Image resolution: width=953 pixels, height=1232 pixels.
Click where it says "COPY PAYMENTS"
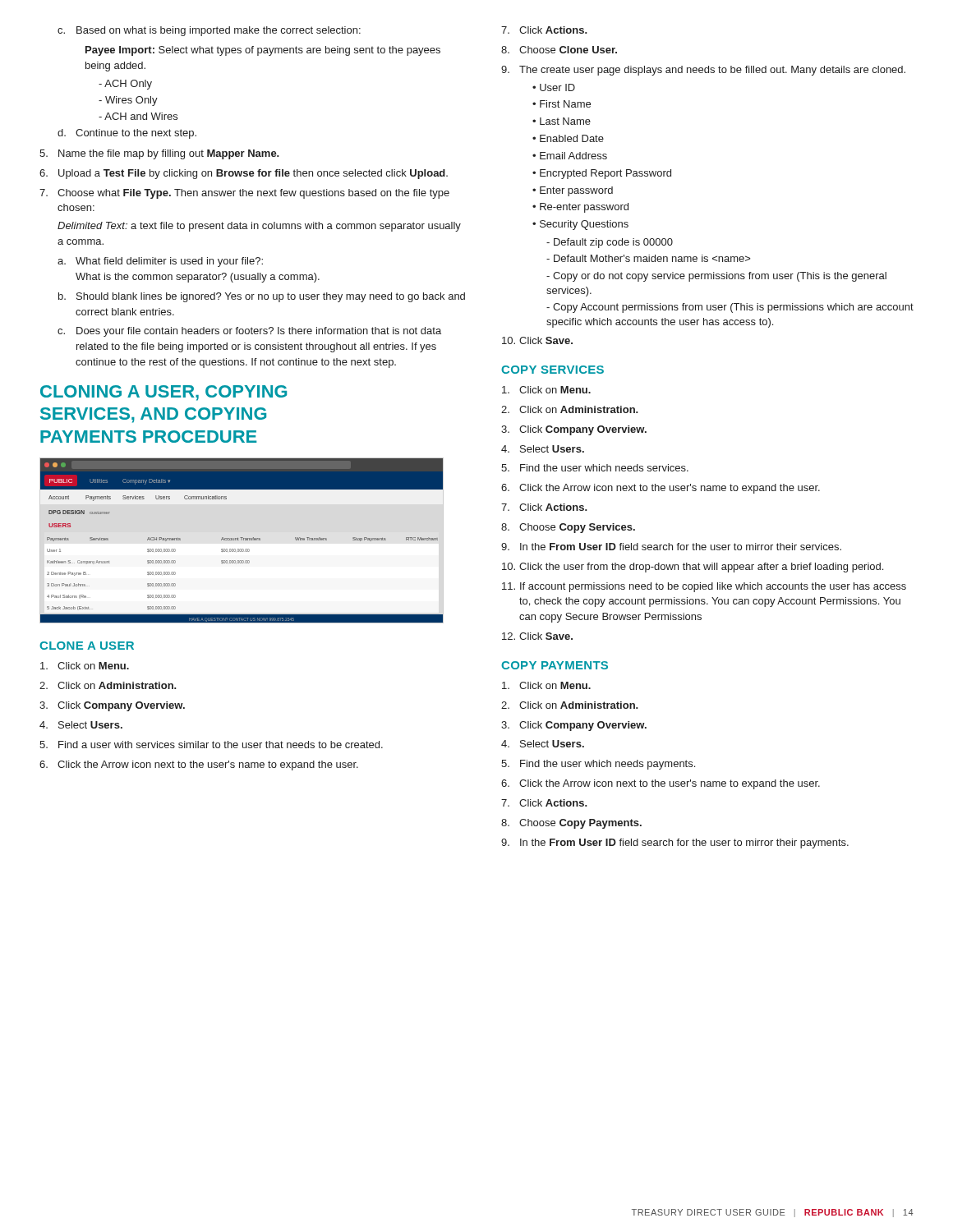(555, 665)
